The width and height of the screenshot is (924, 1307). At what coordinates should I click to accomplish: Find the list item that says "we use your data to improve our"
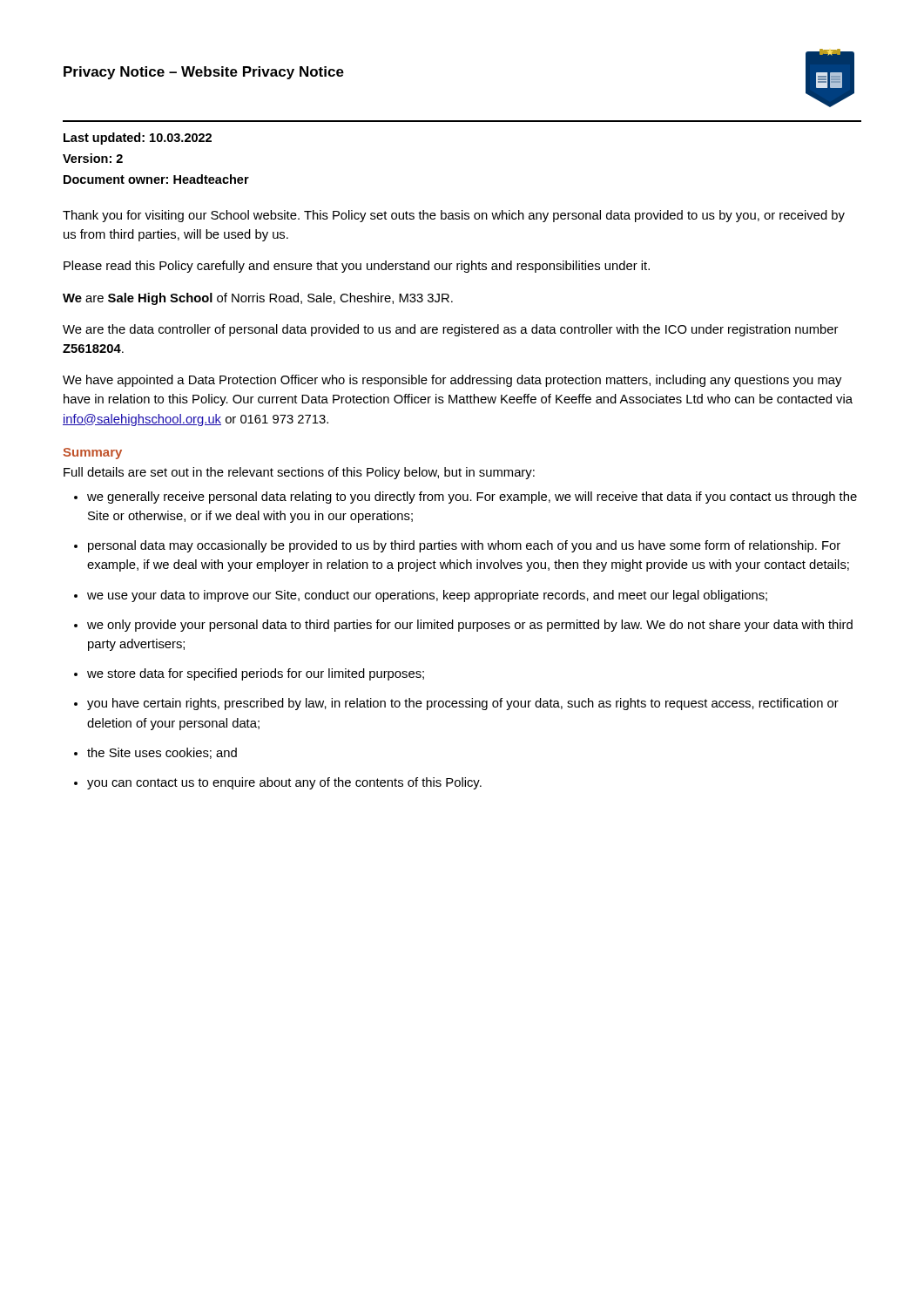click(x=428, y=595)
